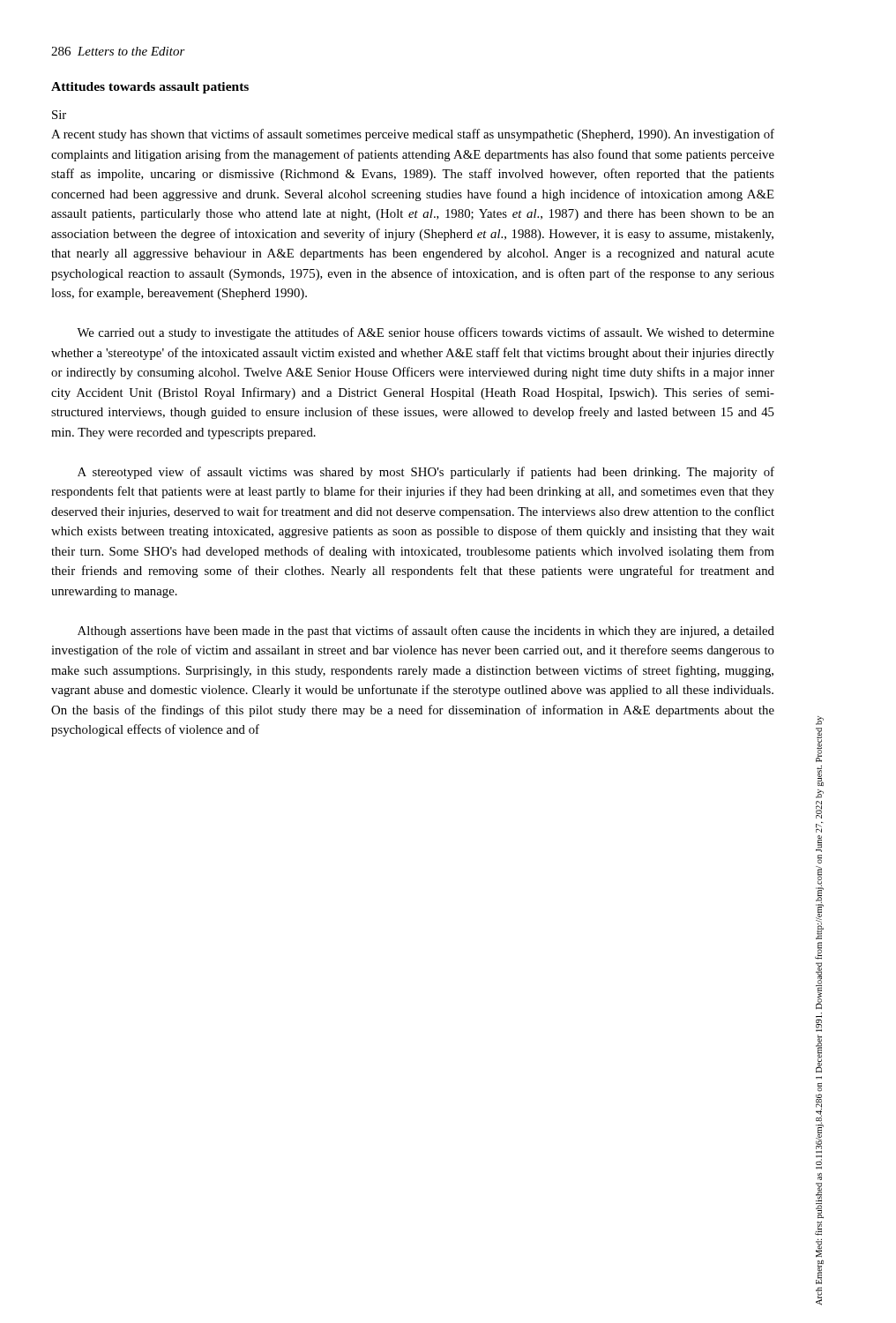Locate the section header

tap(150, 86)
